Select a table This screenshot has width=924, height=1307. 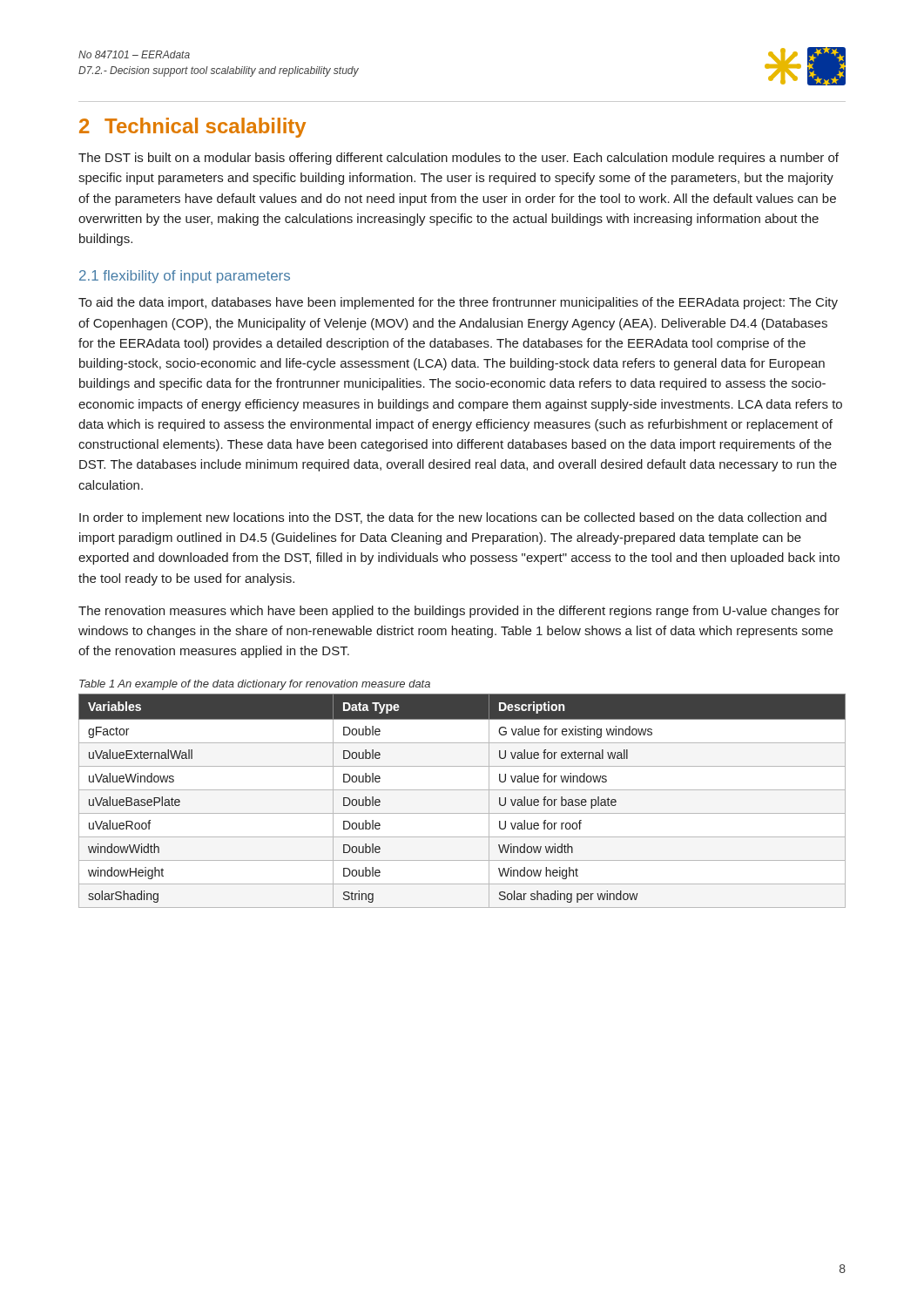click(462, 800)
